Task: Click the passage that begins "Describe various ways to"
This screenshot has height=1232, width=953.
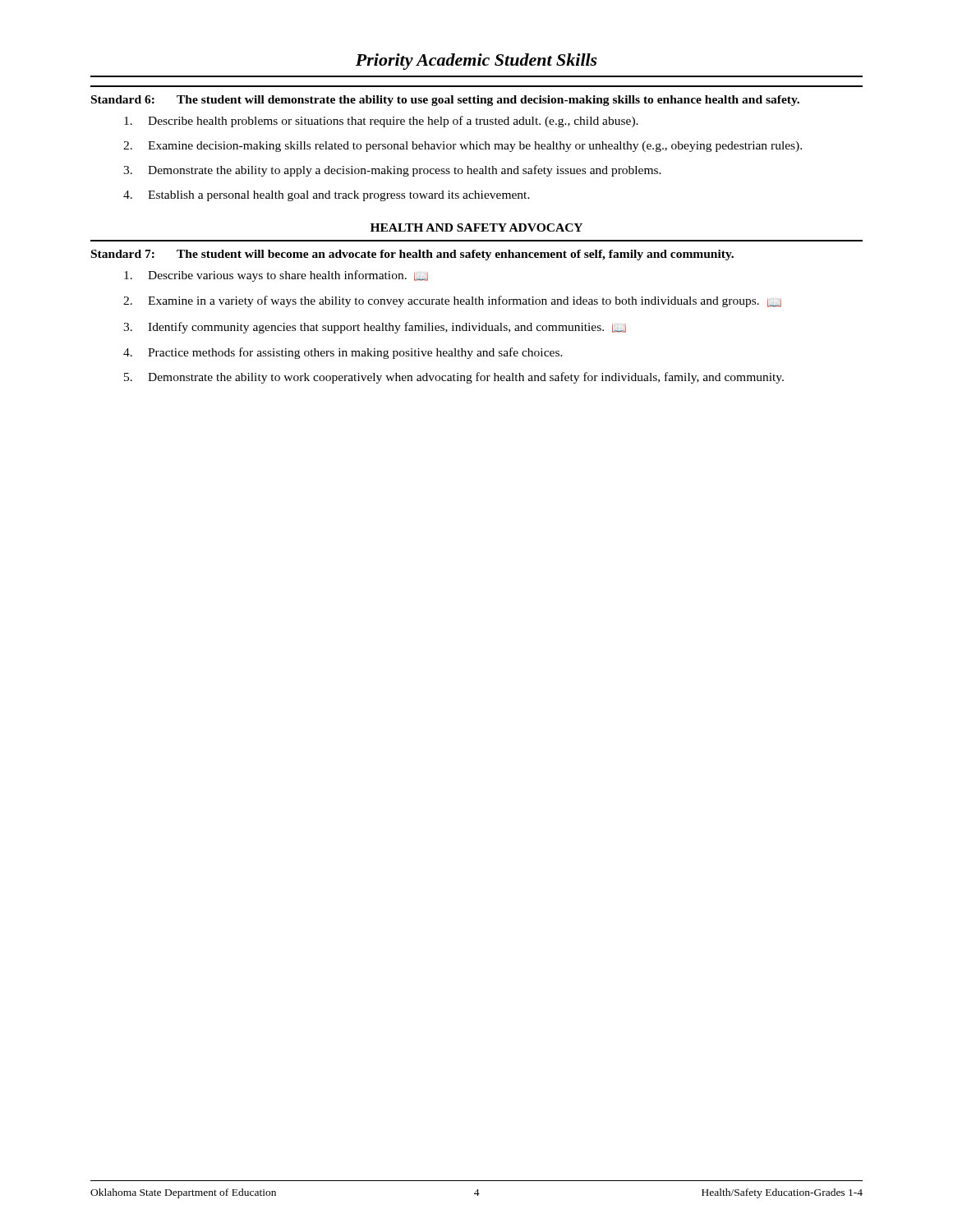Action: (276, 276)
